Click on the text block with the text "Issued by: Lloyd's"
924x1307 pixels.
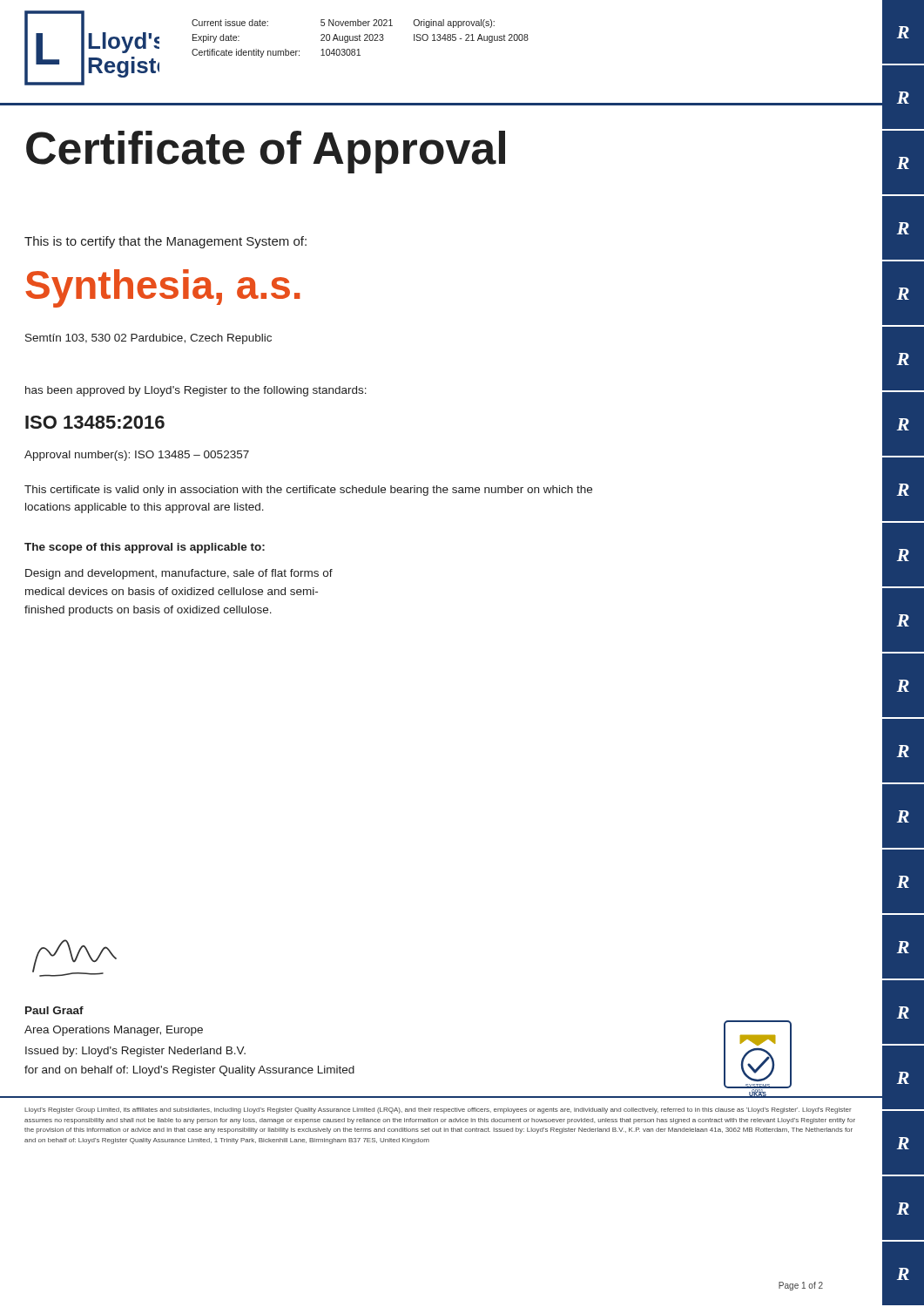click(135, 1050)
